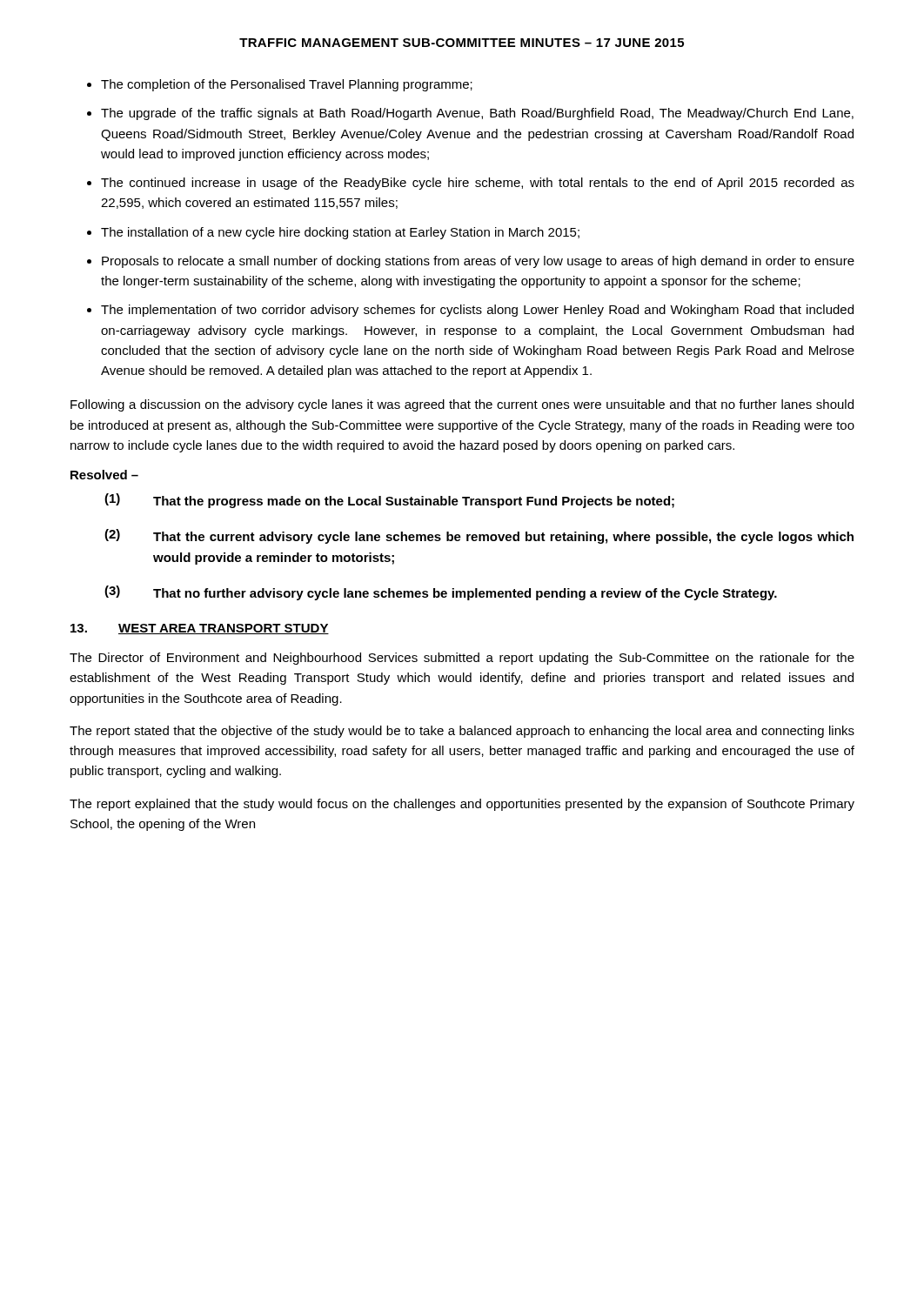
Task: Select the list item with the text "(1) That the"
Action: tap(479, 501)
